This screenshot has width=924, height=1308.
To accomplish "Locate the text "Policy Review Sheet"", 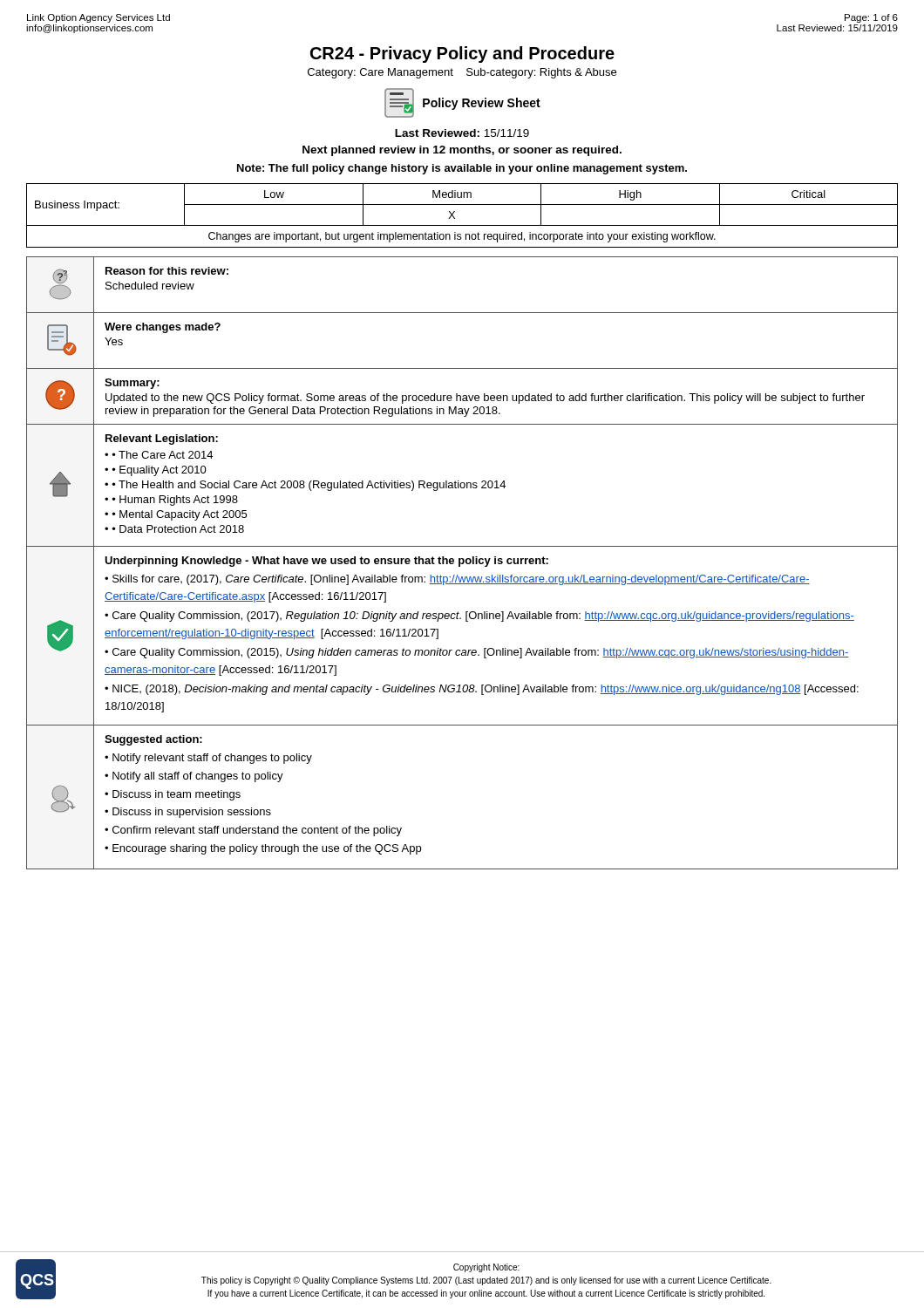I will [462, 103].
